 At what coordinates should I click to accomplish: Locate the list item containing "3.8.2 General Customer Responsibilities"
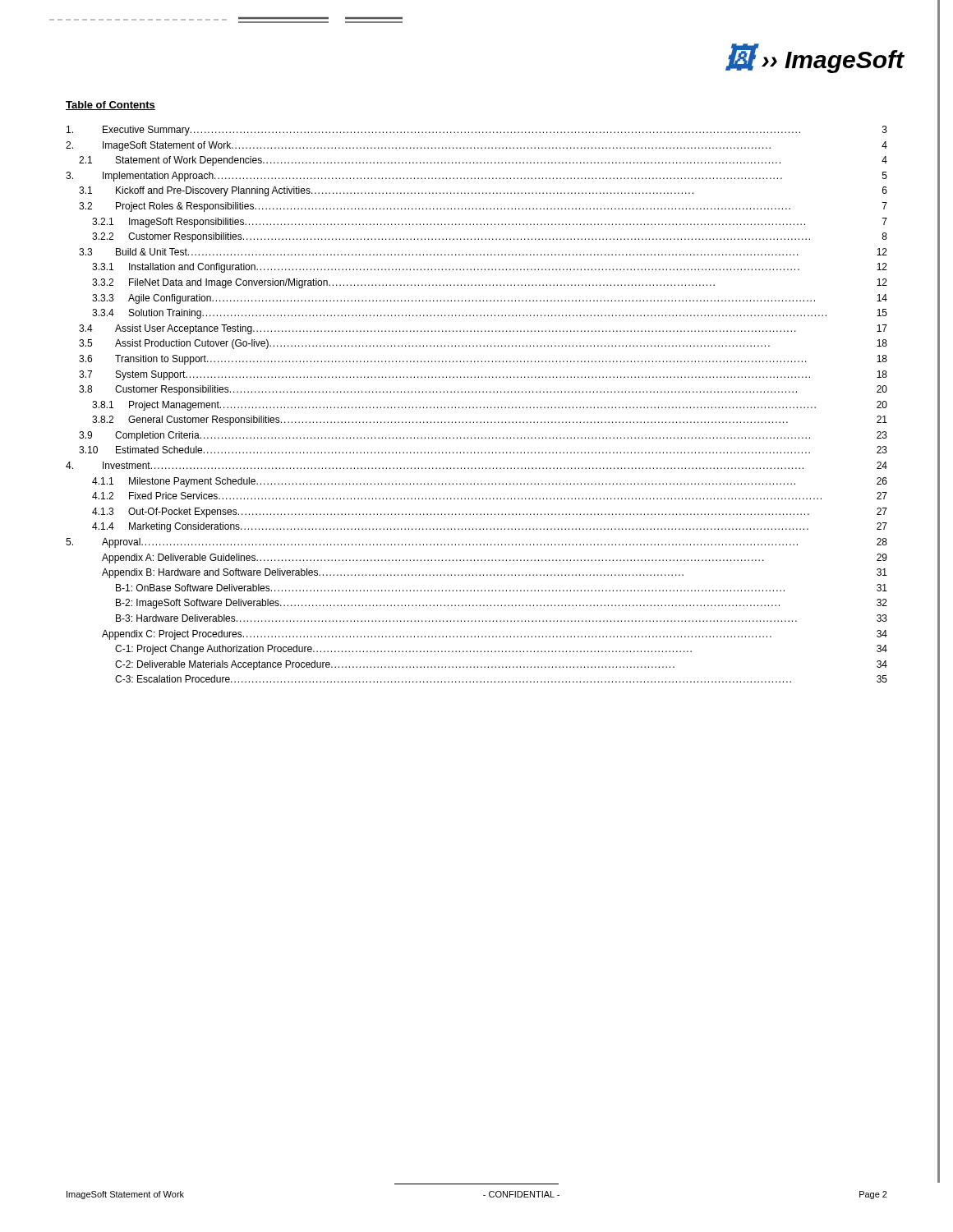[476, 420]
